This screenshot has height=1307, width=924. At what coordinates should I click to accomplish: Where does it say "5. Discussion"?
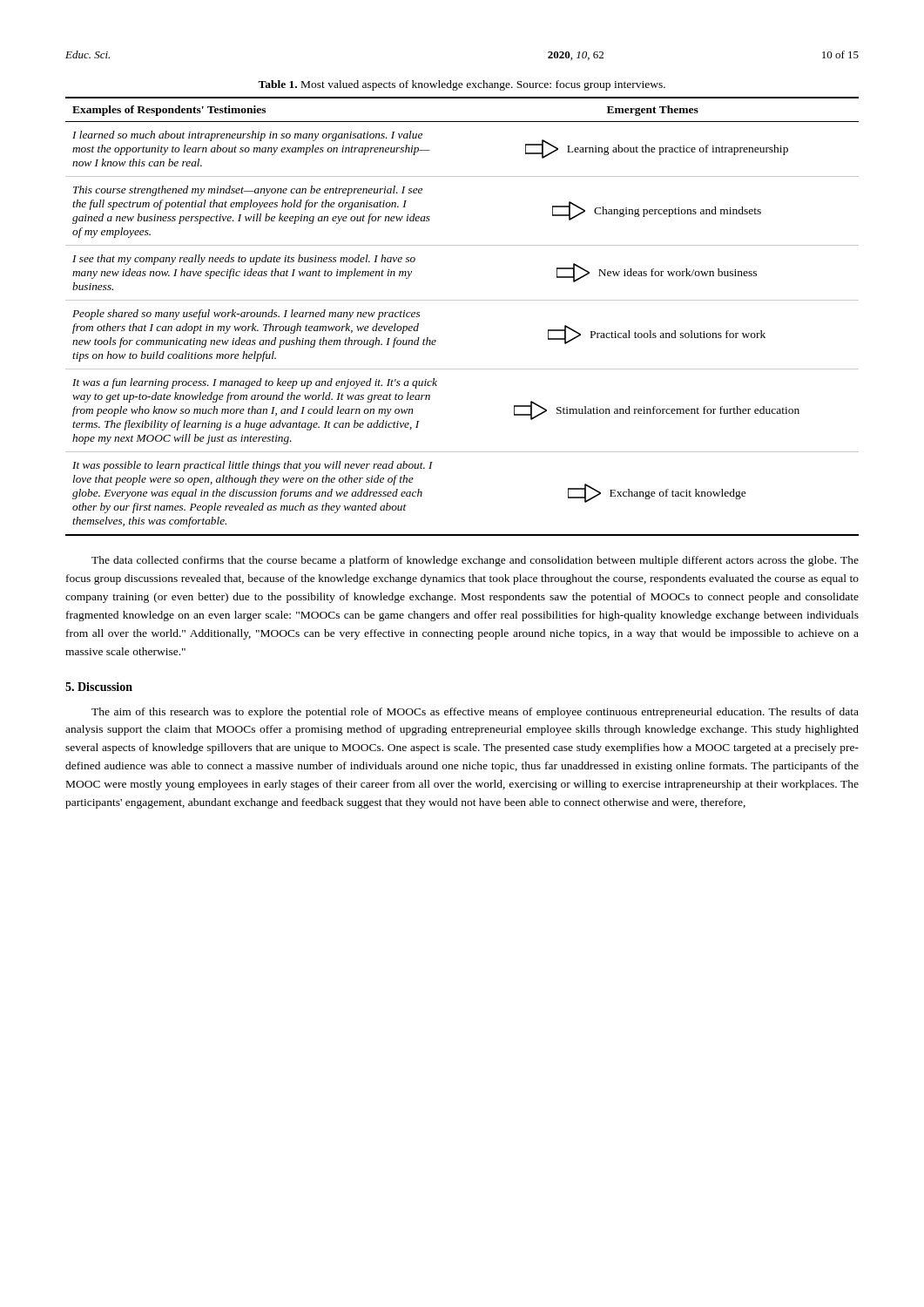click(99, 687)
